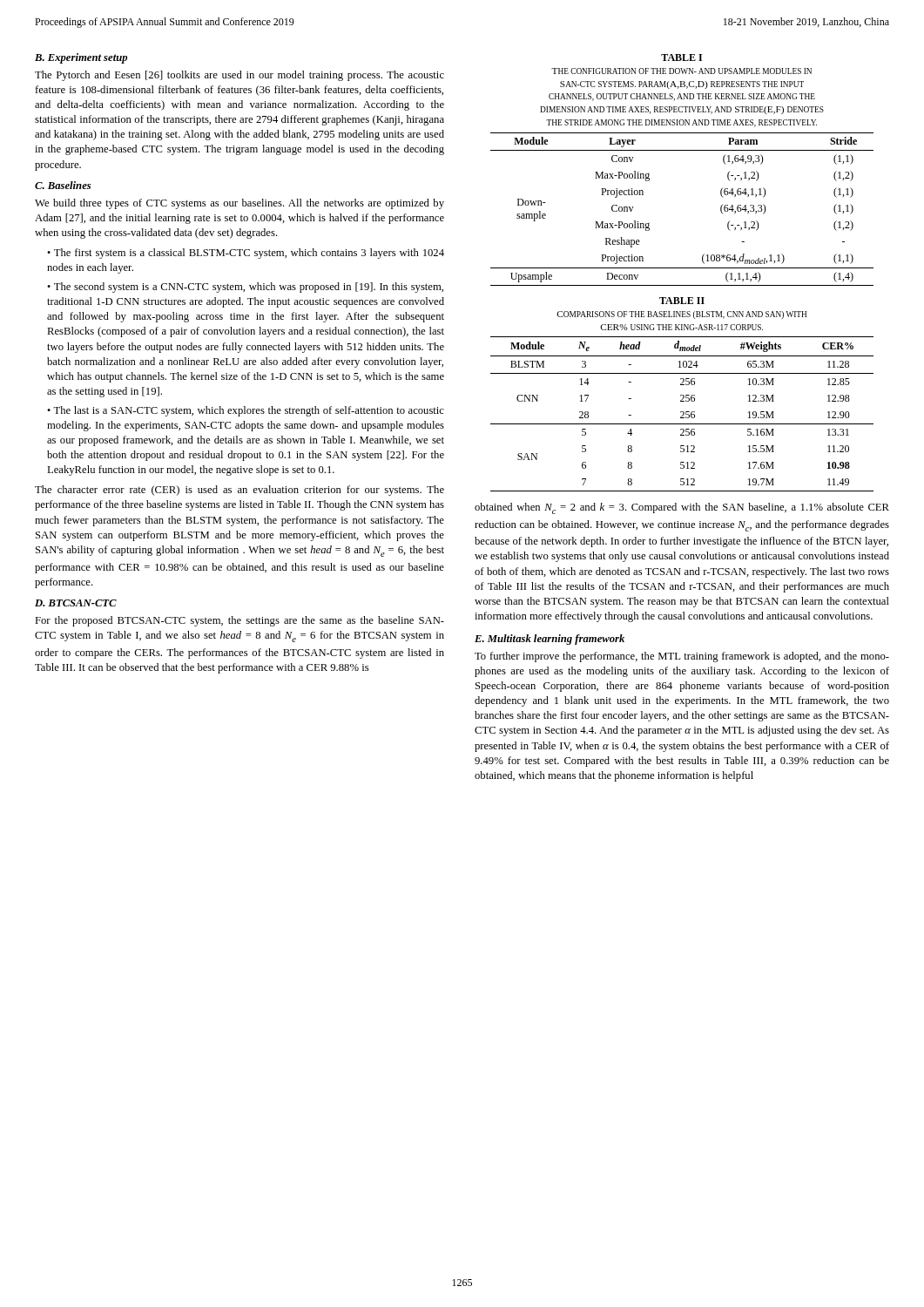The width and height of the screenshot is (924, 1307).
Task: Locate the passage starting "obtained when Nc"
Action: click(x=682, y=561)
